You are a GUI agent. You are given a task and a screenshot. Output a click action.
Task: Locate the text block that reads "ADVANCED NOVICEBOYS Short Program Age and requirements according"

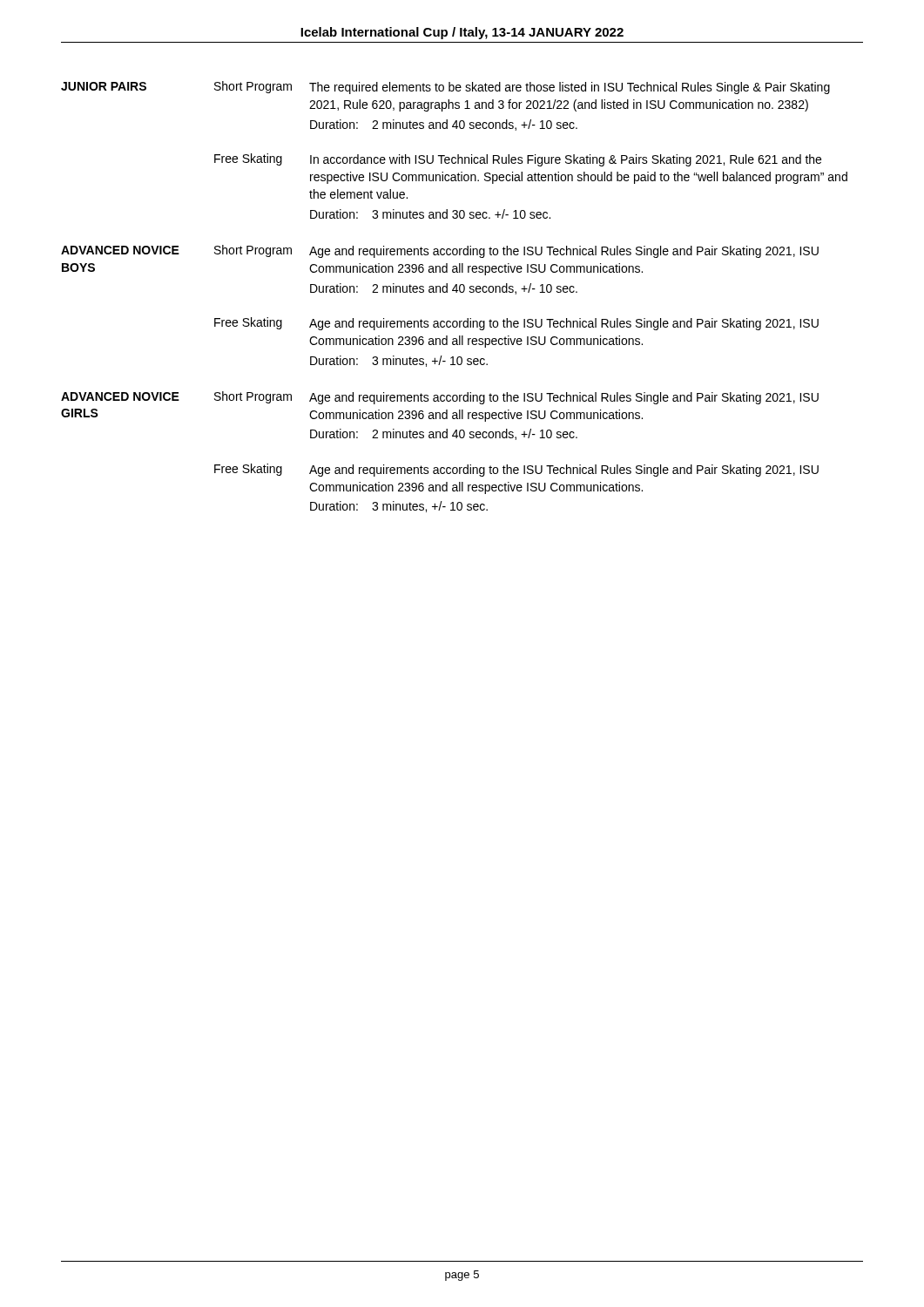pos(462,270)
